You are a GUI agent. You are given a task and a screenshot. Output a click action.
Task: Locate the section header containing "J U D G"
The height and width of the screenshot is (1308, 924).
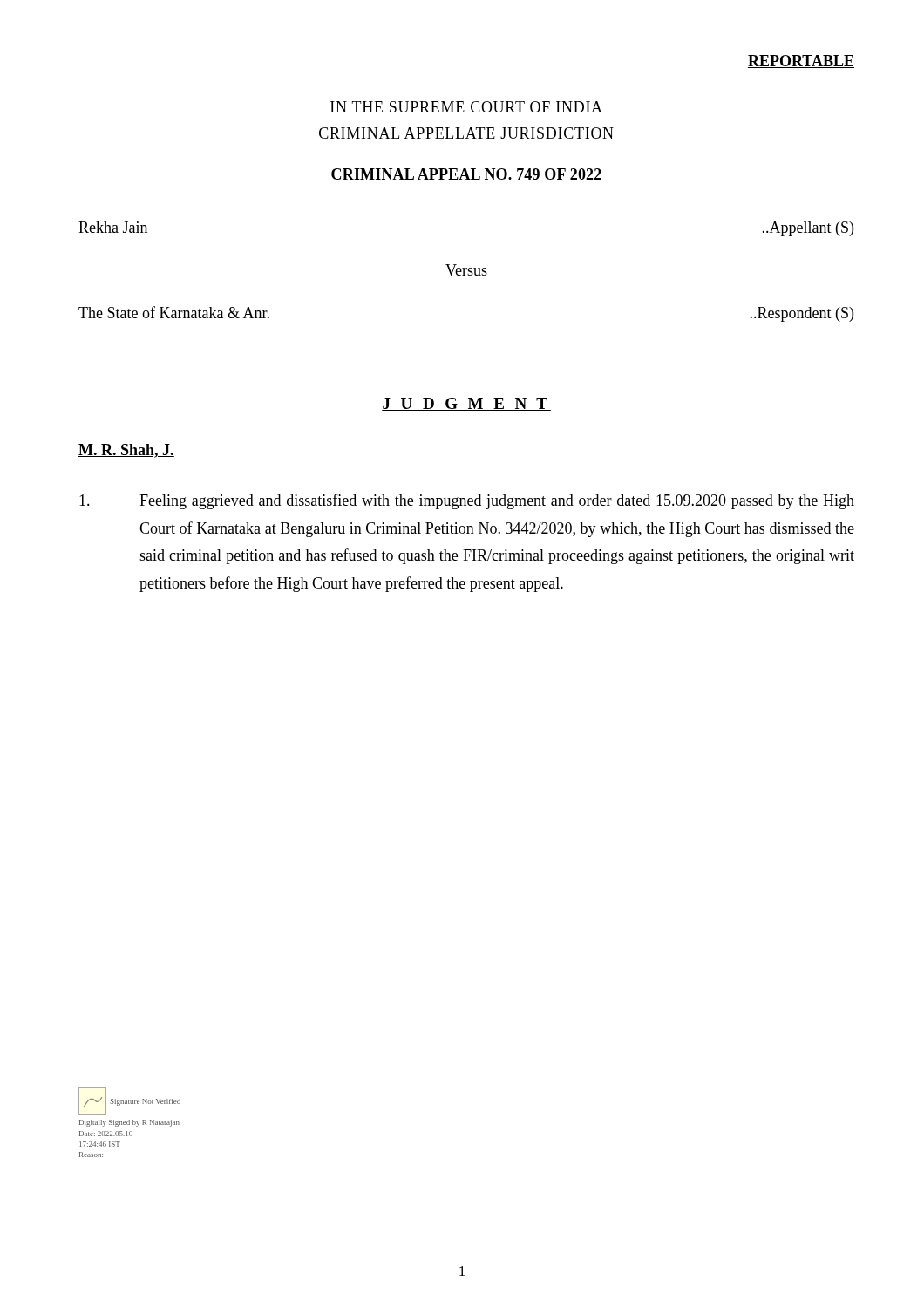(x=466, y=404)
